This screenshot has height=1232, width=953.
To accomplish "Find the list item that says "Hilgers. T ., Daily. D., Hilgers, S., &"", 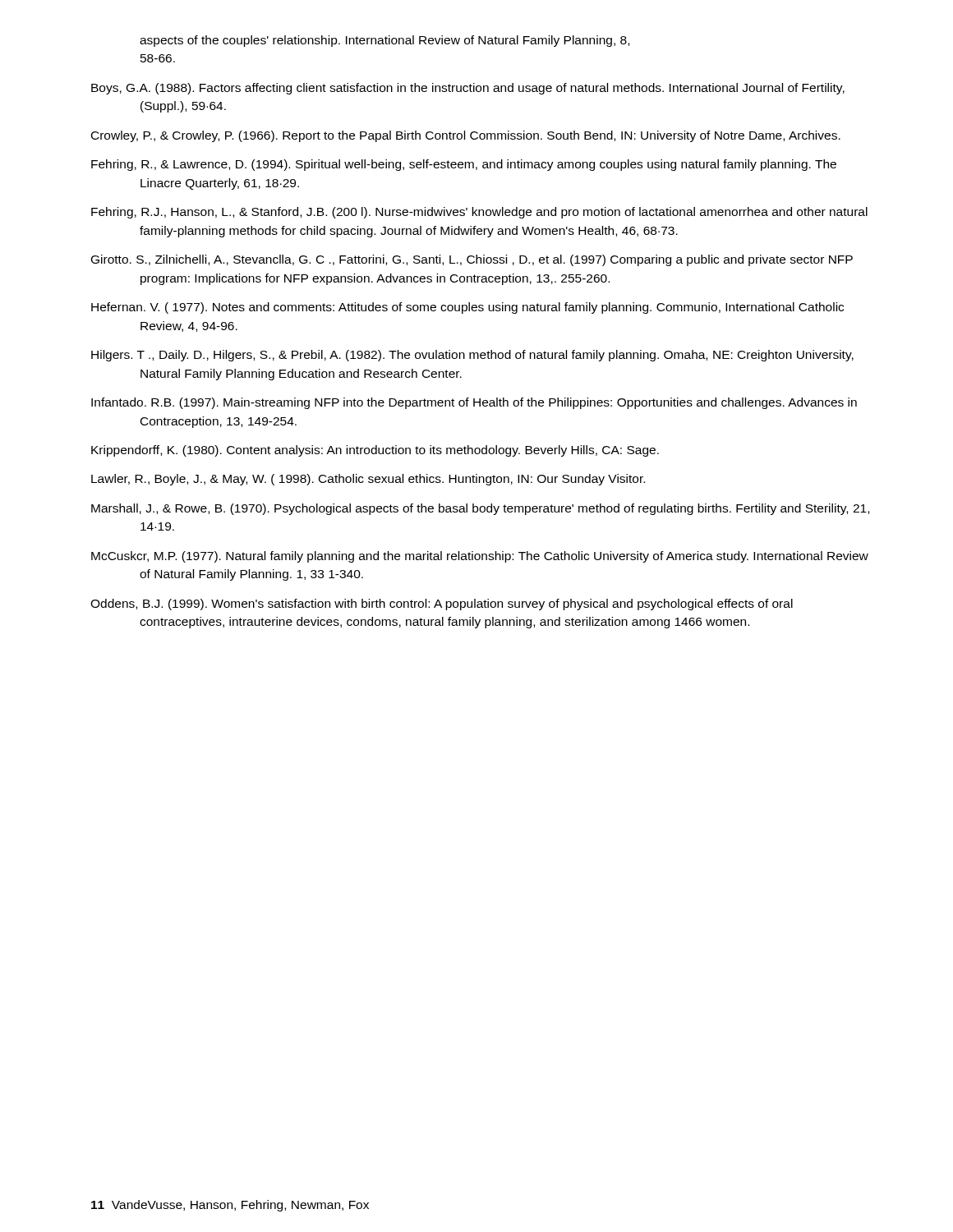I will click(x=472, y=364).
